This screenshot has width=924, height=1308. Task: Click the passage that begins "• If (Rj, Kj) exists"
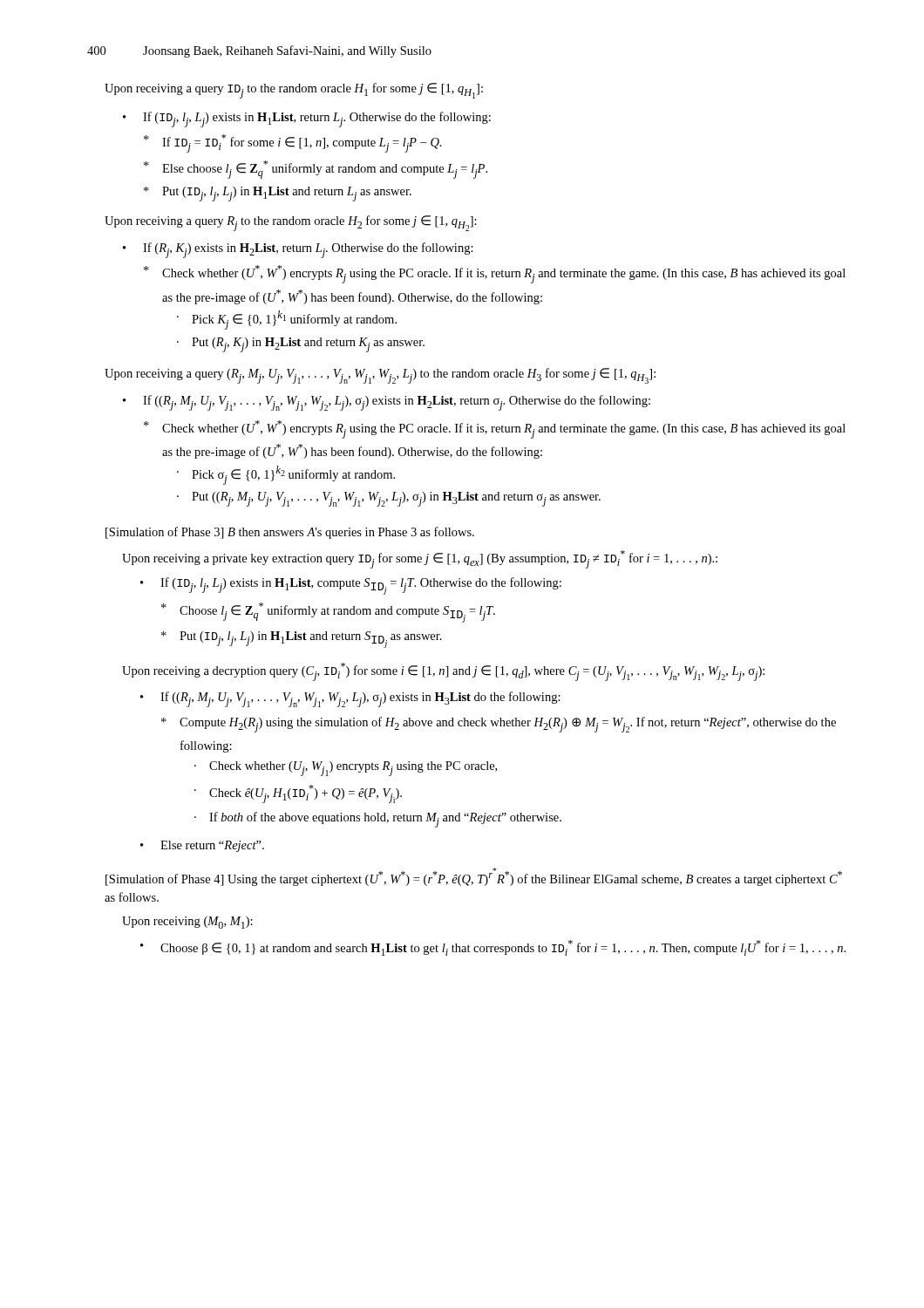(x=488, y=298)
